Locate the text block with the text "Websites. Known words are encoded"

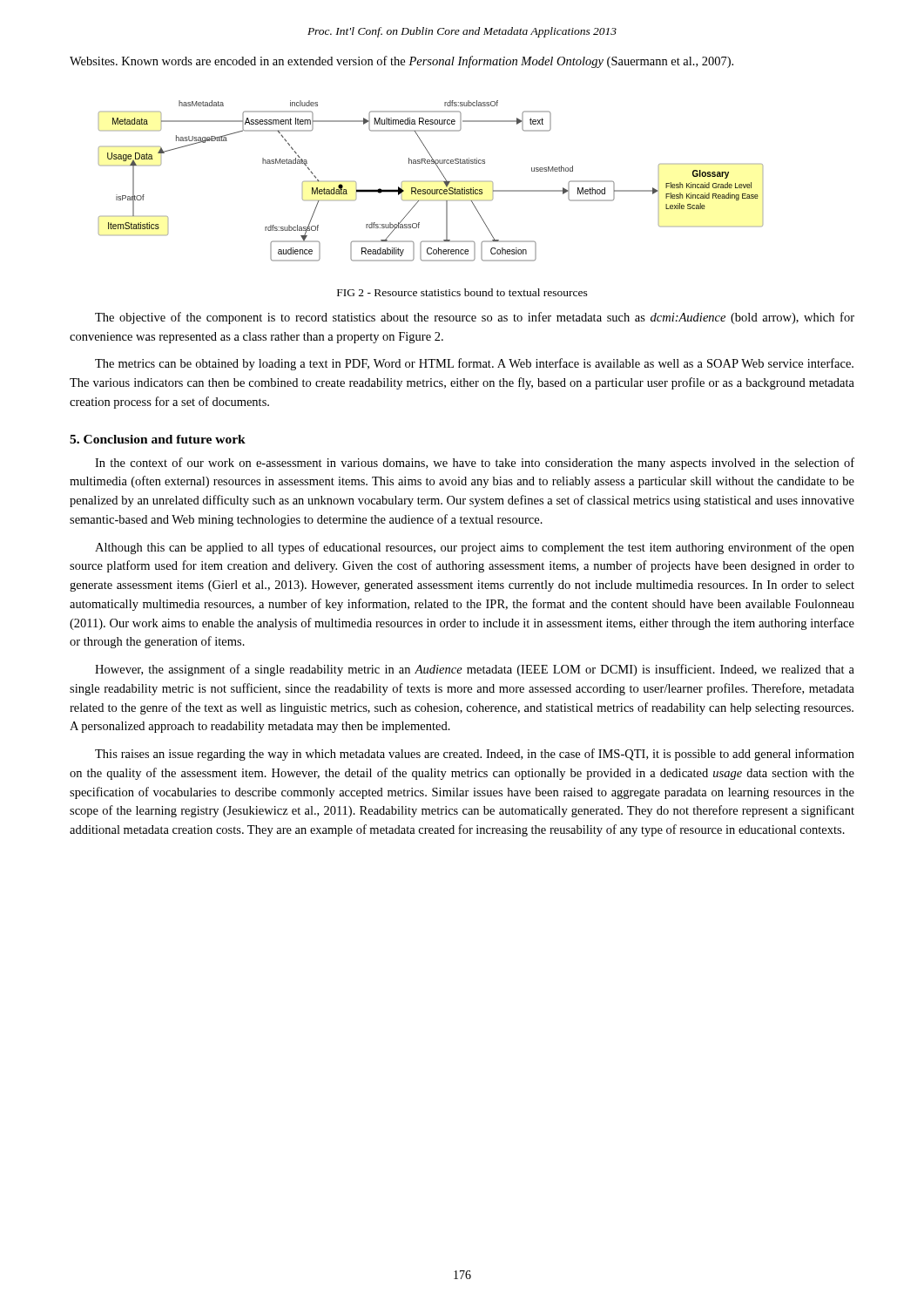click(x=462, y=62)
